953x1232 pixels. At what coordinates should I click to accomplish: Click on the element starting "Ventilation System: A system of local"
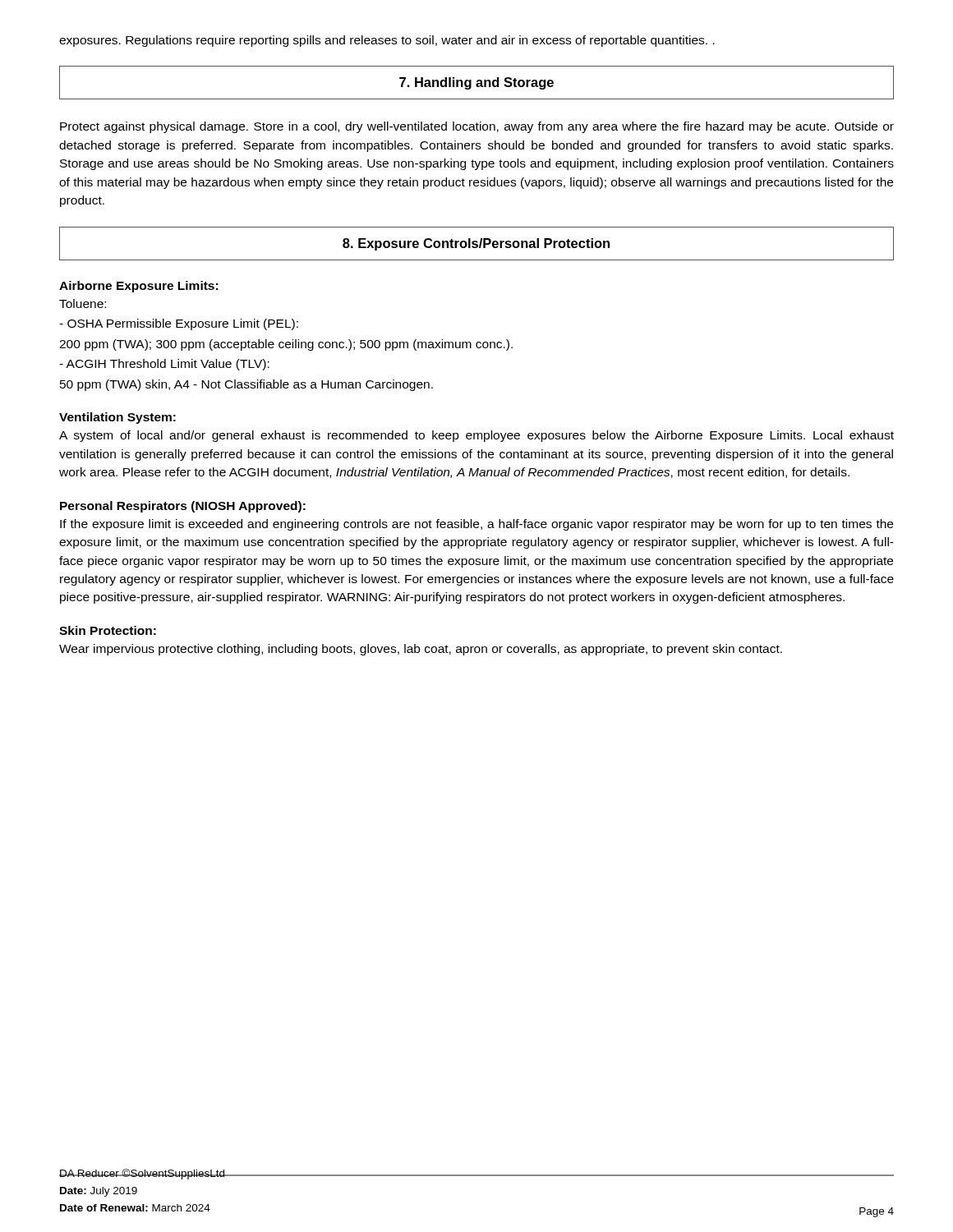(x=476, y=446)
